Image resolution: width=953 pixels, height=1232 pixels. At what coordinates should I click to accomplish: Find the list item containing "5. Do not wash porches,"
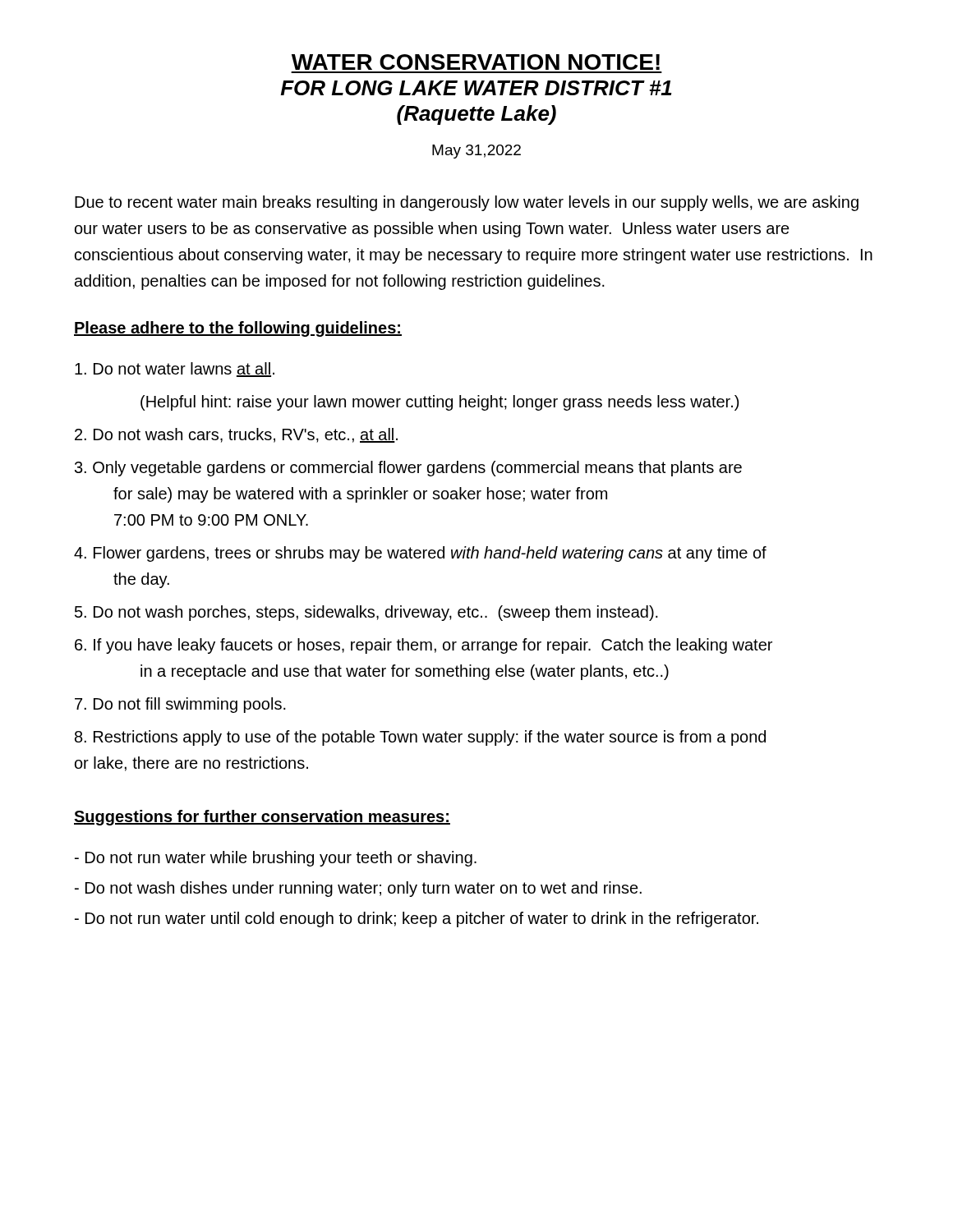[x=366, y=612]
